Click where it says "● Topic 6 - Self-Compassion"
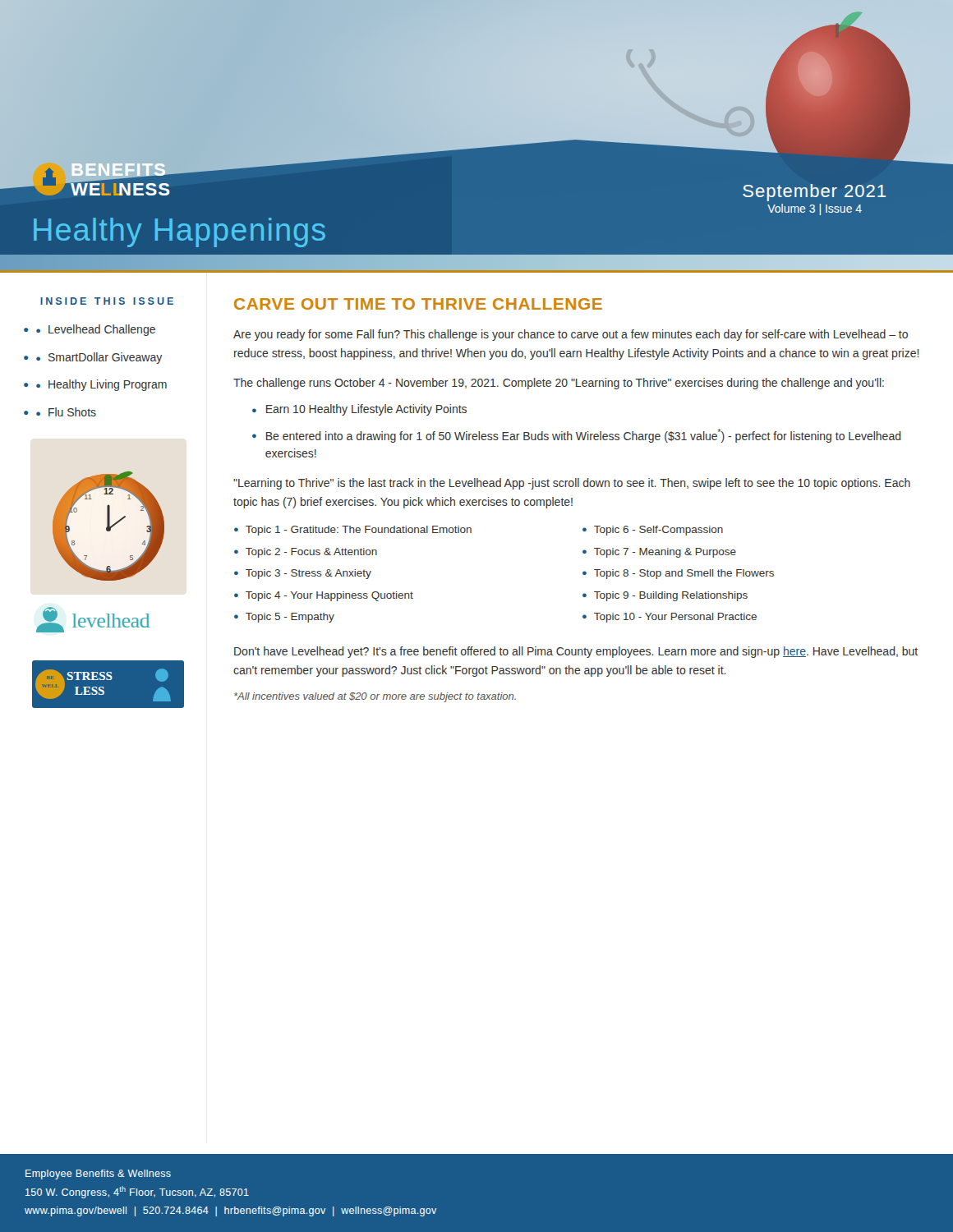This screenshot has width=953, height=1232. coord(652,530)
